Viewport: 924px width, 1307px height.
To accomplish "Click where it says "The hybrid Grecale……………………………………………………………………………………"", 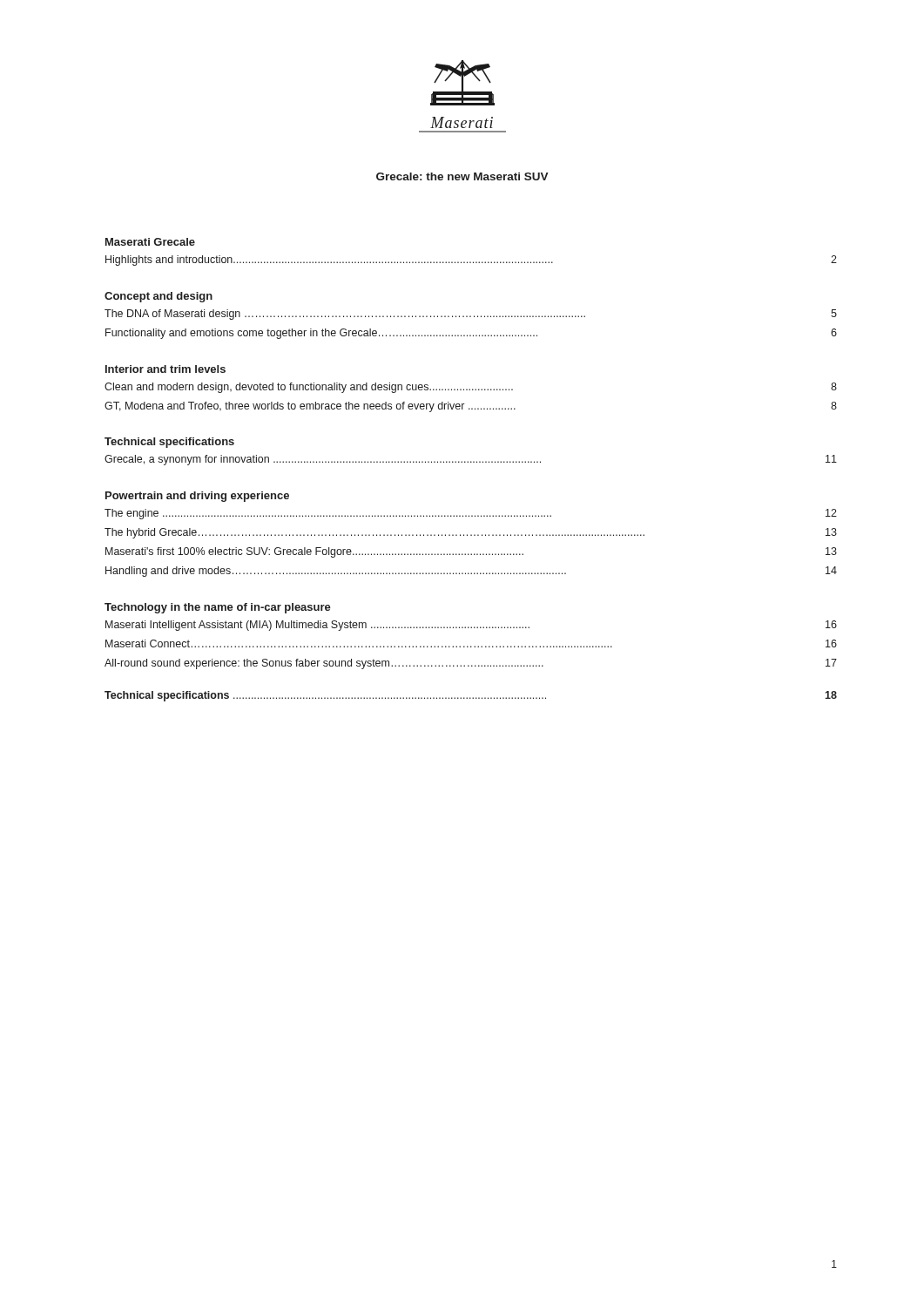I will click(471, 533).
